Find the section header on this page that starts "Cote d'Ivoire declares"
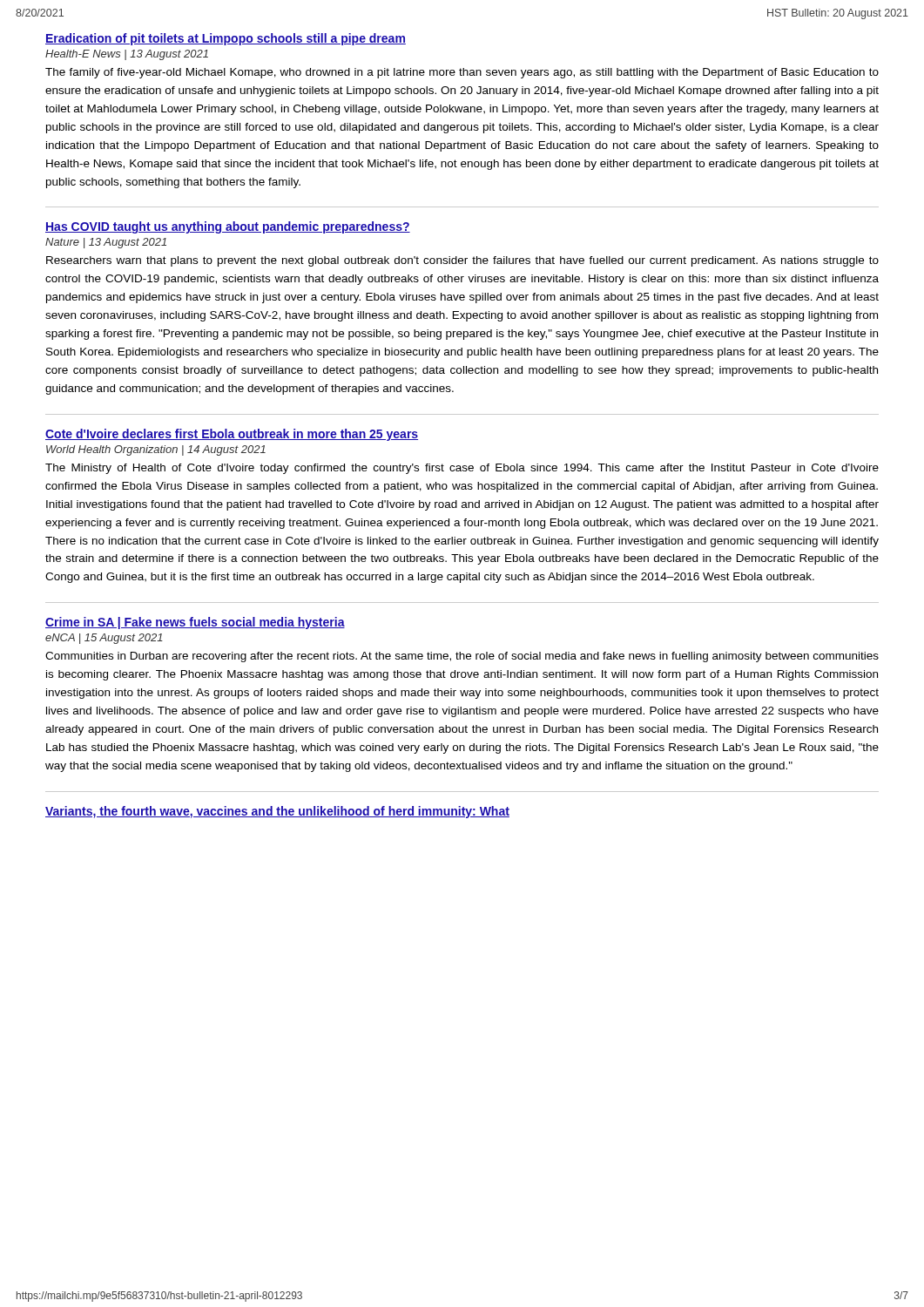The width and height of the screenshot is (924, 1307). point(232,434)
